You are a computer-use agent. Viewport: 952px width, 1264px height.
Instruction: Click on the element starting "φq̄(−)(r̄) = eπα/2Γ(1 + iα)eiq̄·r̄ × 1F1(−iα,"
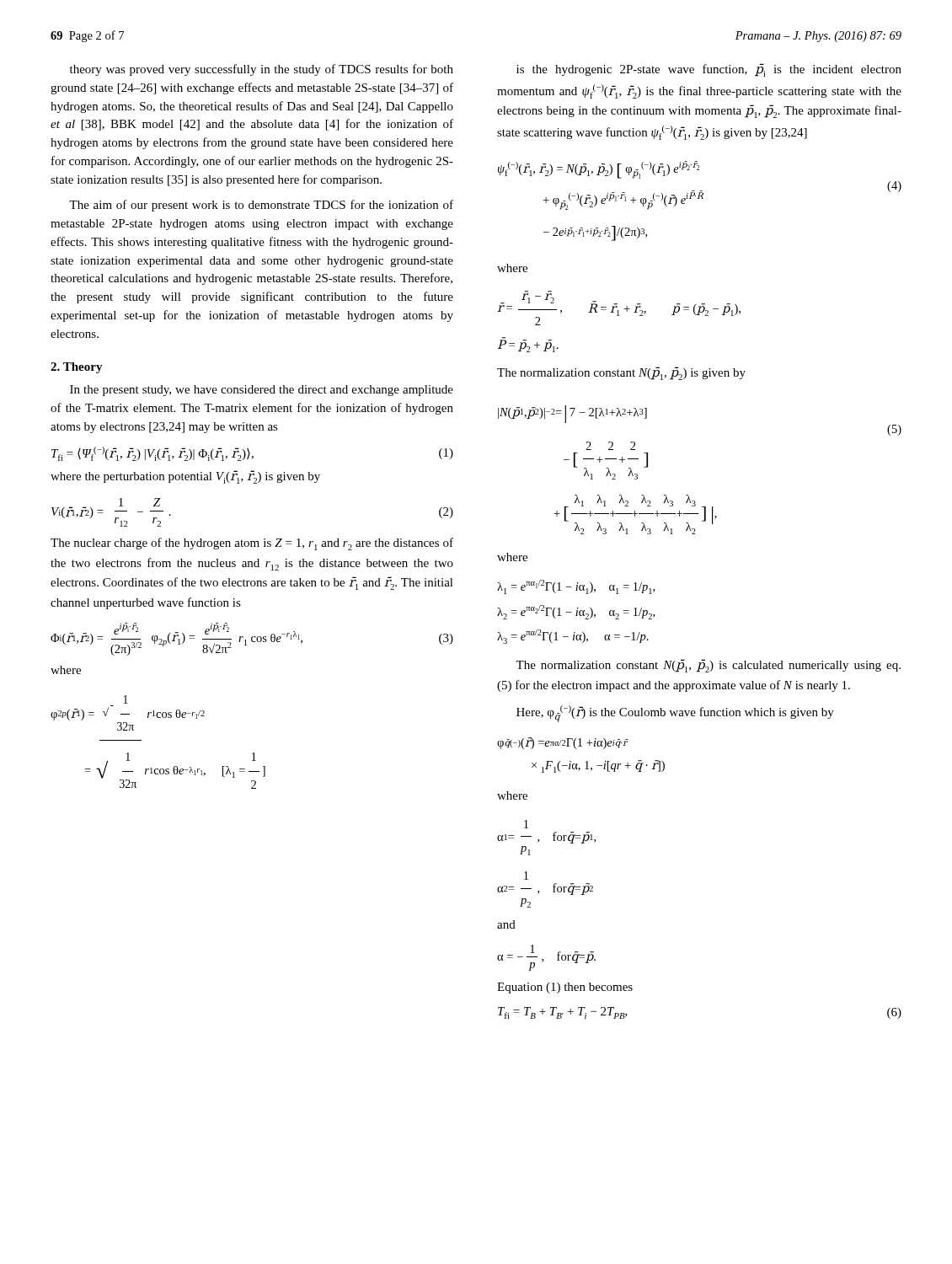(563, 743)
